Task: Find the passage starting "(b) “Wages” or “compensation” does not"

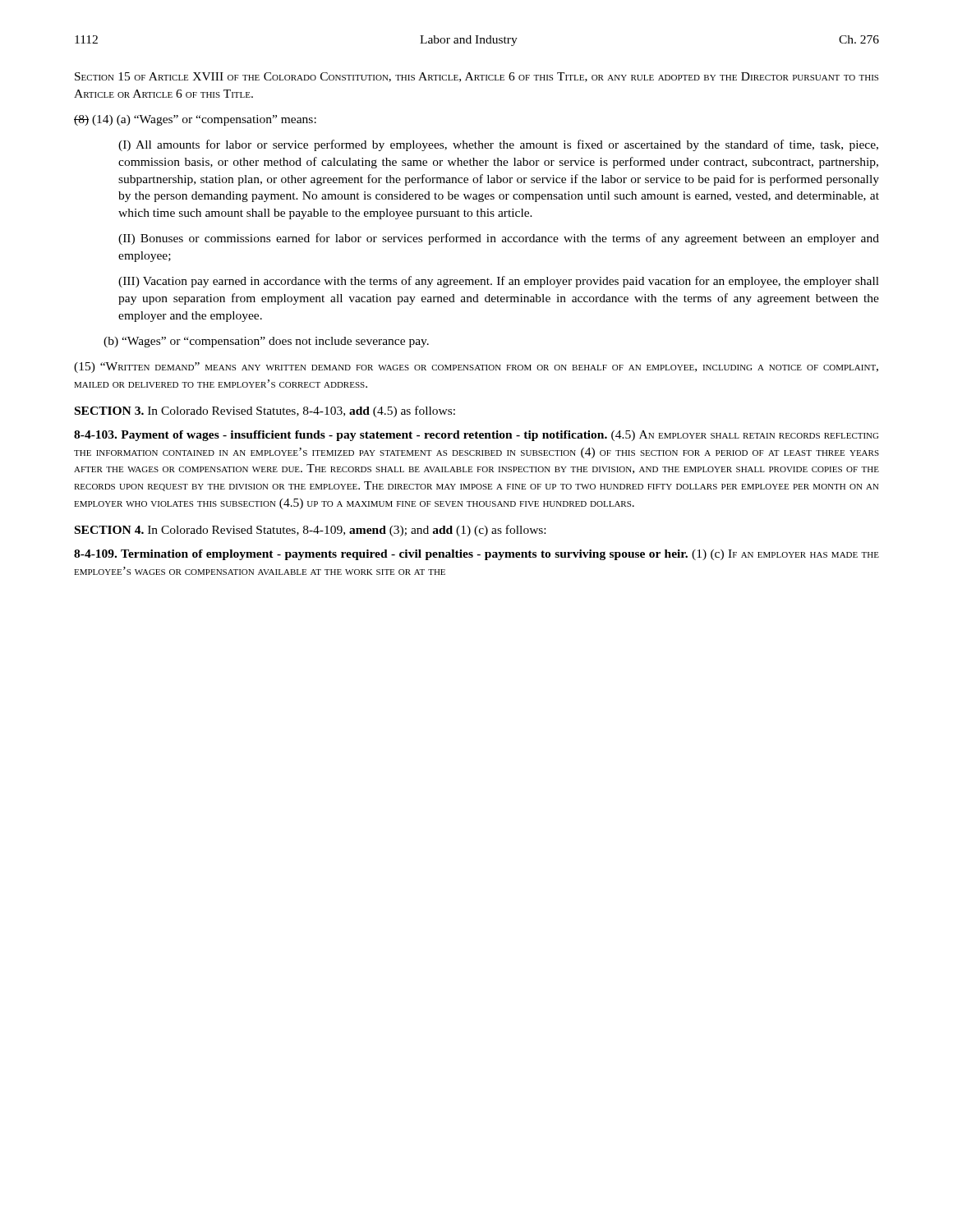Action: 266,342
